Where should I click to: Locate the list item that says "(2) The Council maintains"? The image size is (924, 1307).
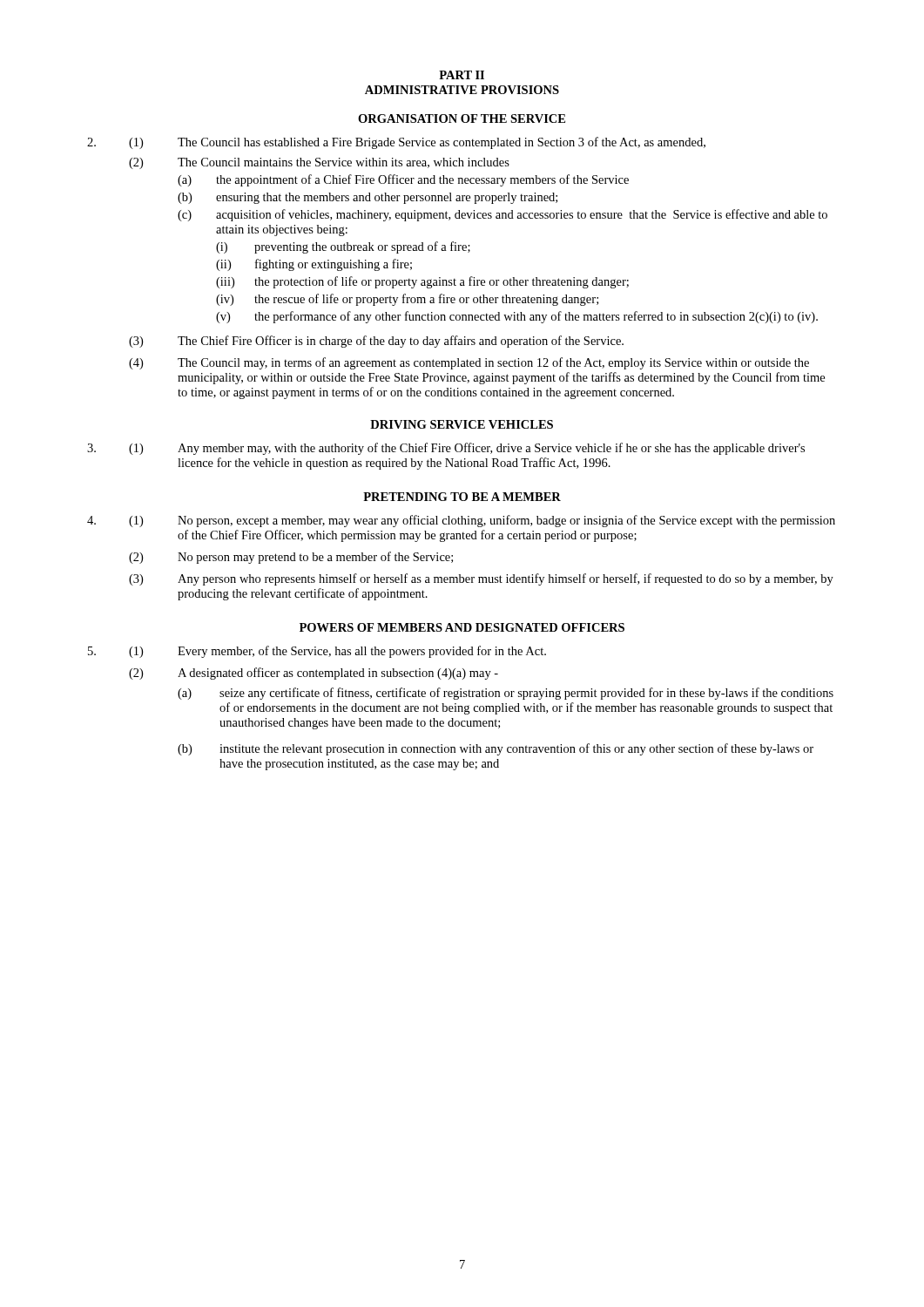point(462,241)
